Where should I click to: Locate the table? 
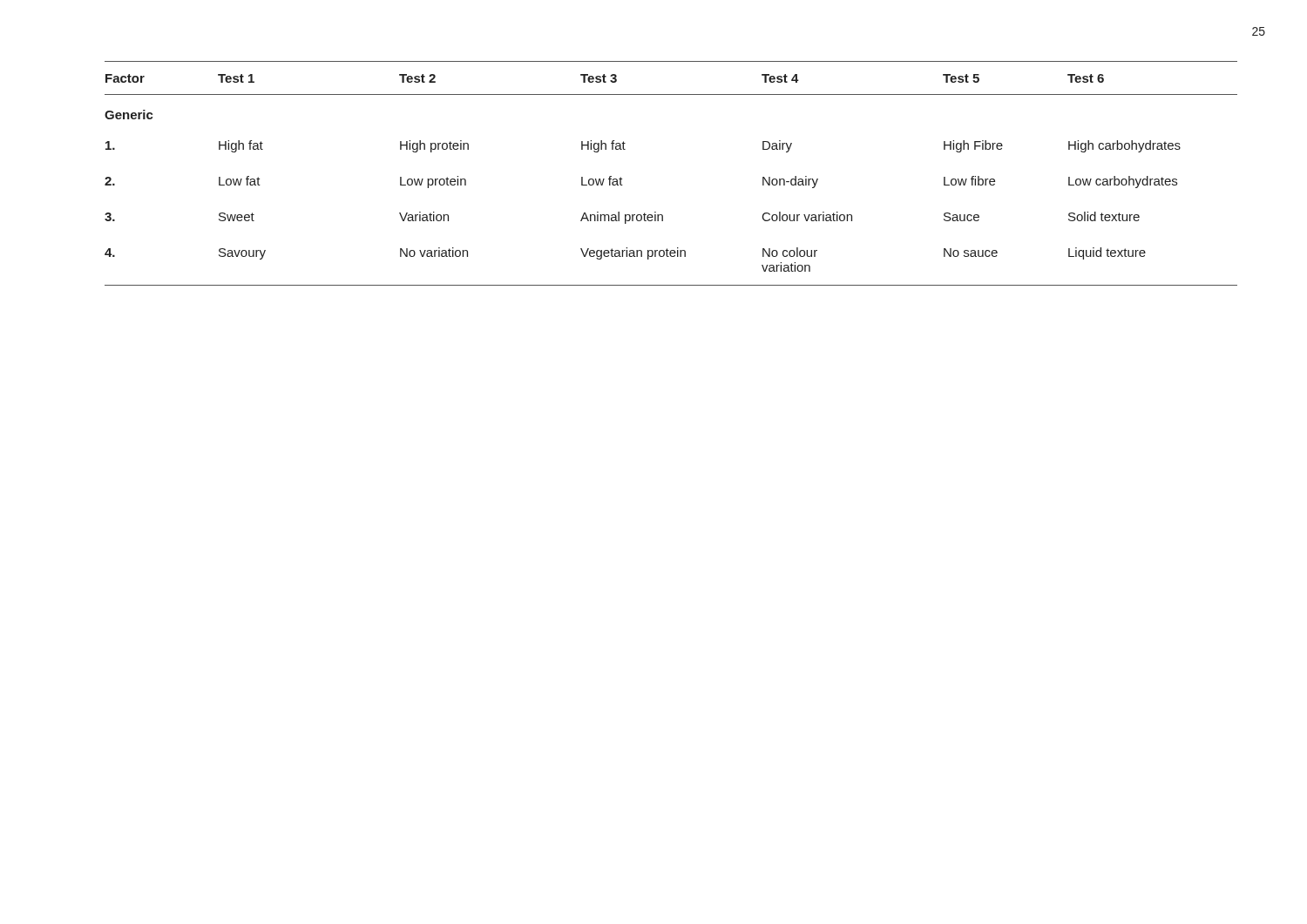click(x=671, y=173)
